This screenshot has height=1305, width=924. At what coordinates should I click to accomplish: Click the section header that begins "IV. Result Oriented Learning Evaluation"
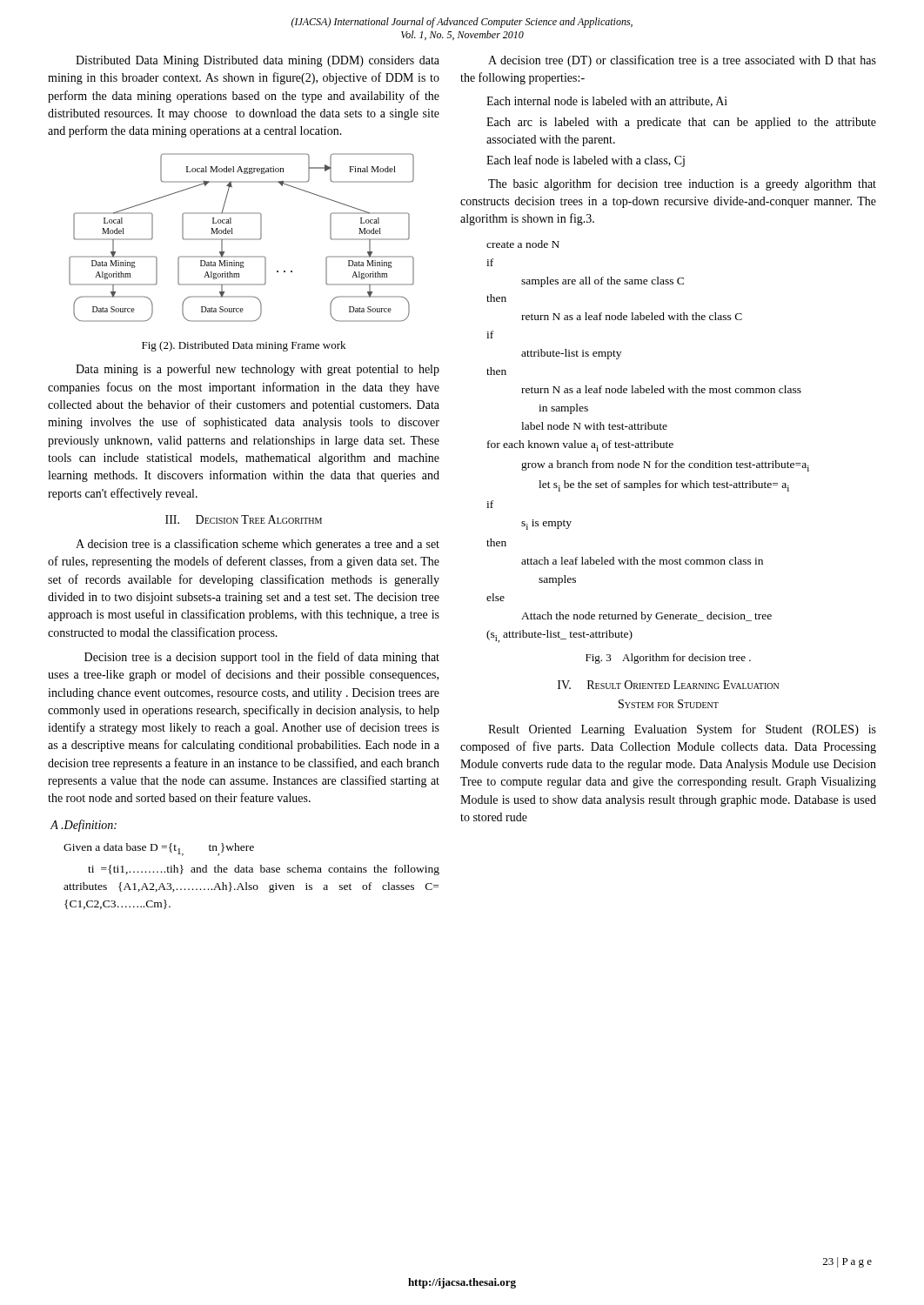pyautogui.click(x=668, y=695)
